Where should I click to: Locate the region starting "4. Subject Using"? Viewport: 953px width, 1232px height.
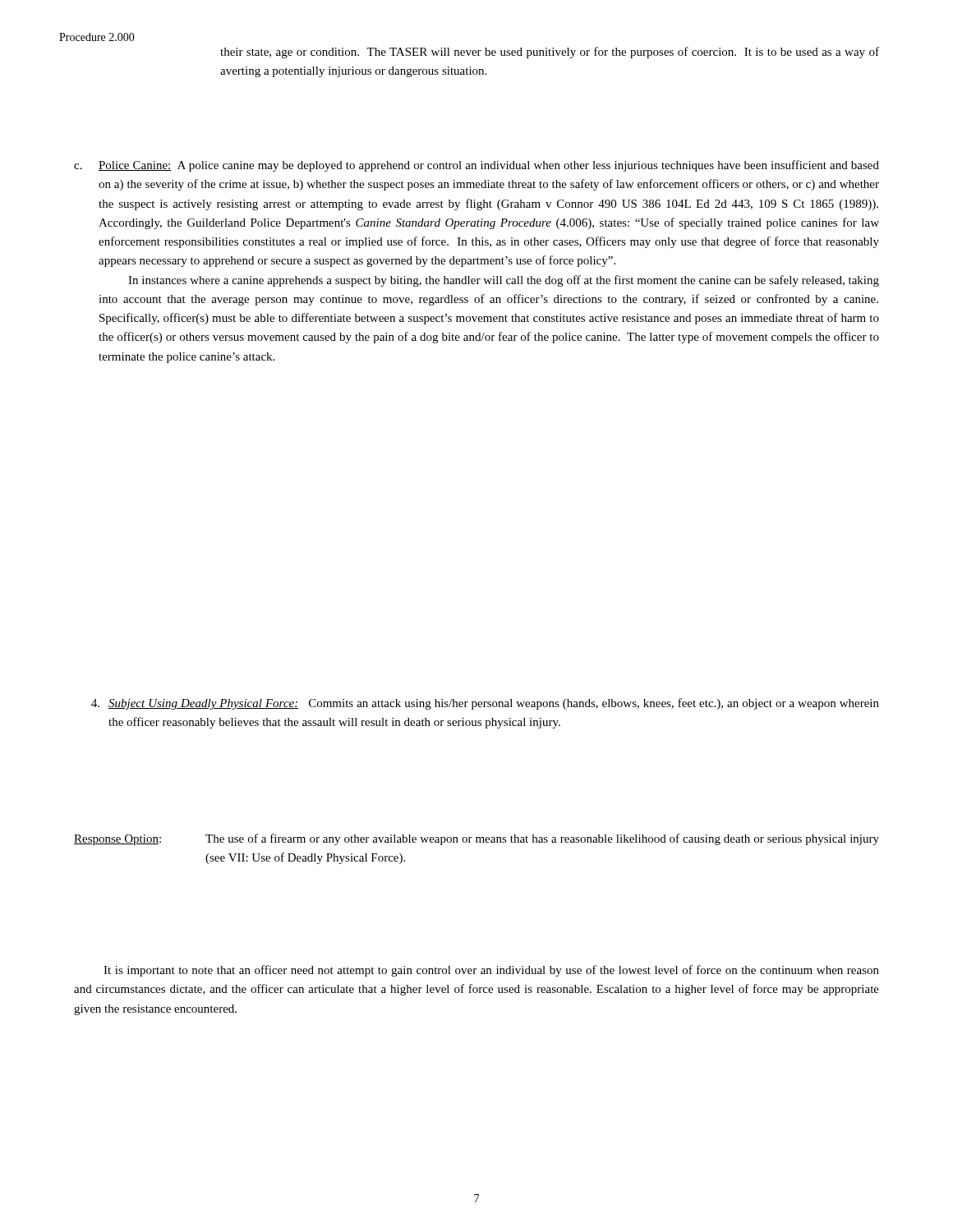(x=476, y=713)
